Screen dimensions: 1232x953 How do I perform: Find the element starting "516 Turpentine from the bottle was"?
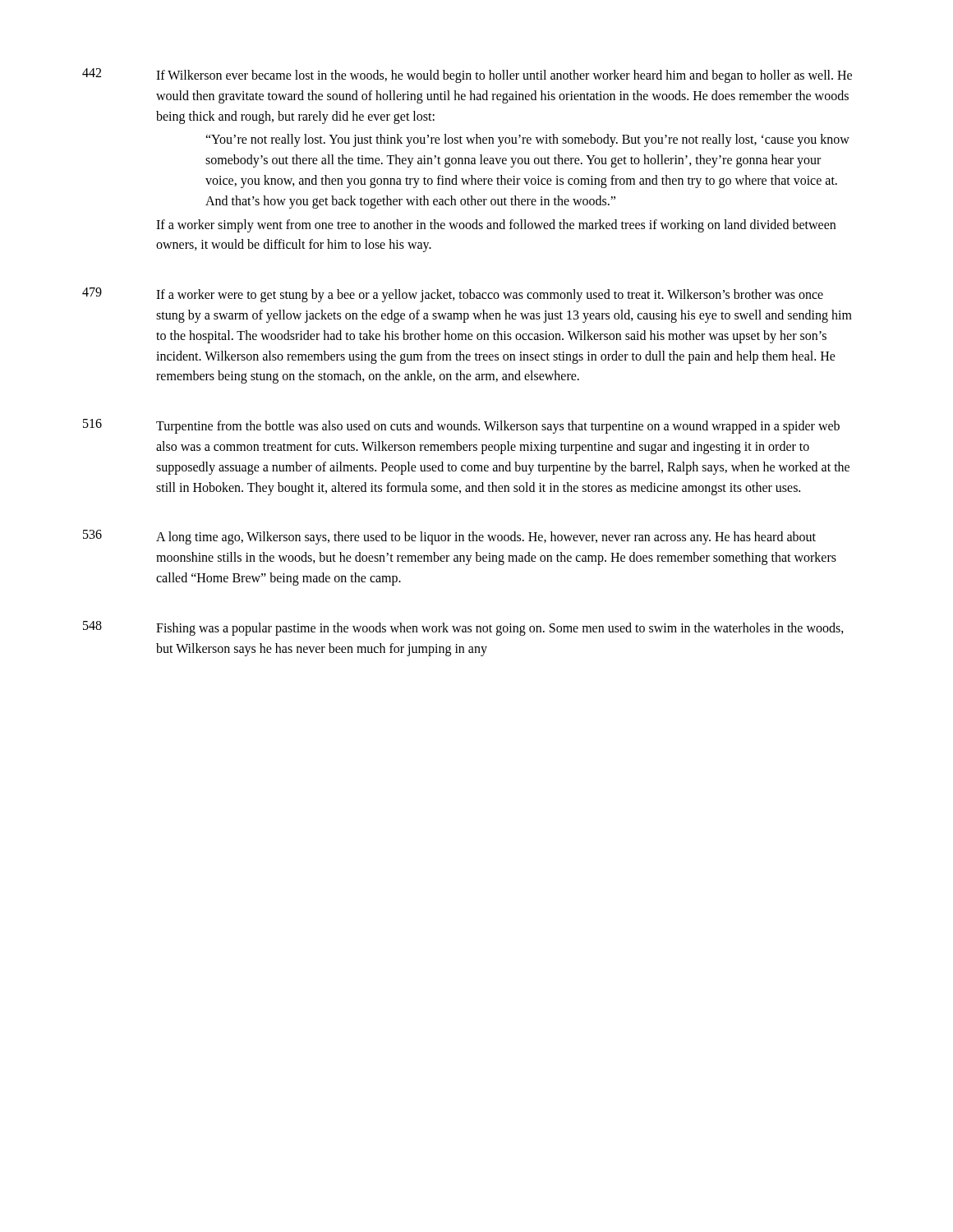point(468,457)
